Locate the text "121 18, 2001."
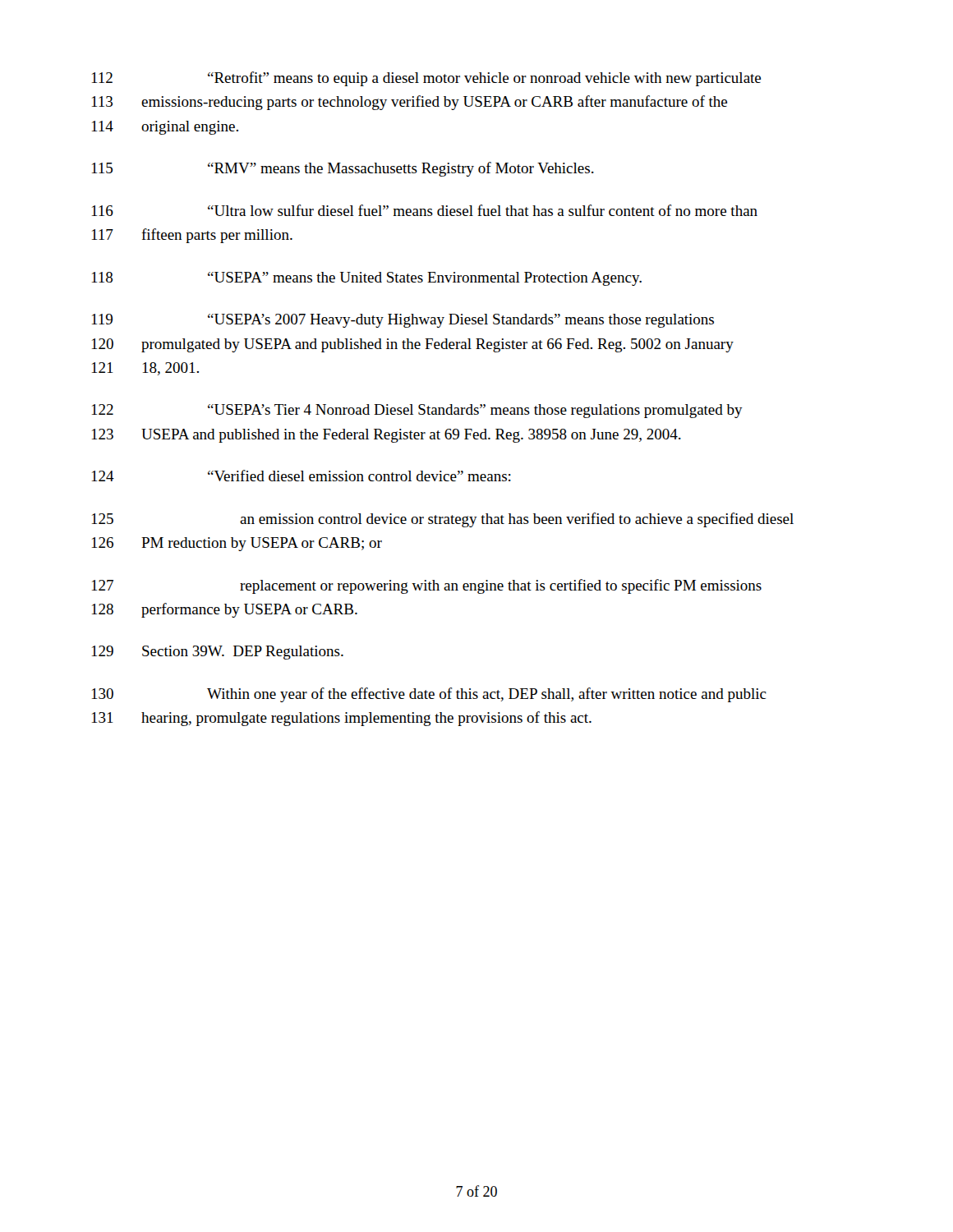 click(x=145, y=369)
